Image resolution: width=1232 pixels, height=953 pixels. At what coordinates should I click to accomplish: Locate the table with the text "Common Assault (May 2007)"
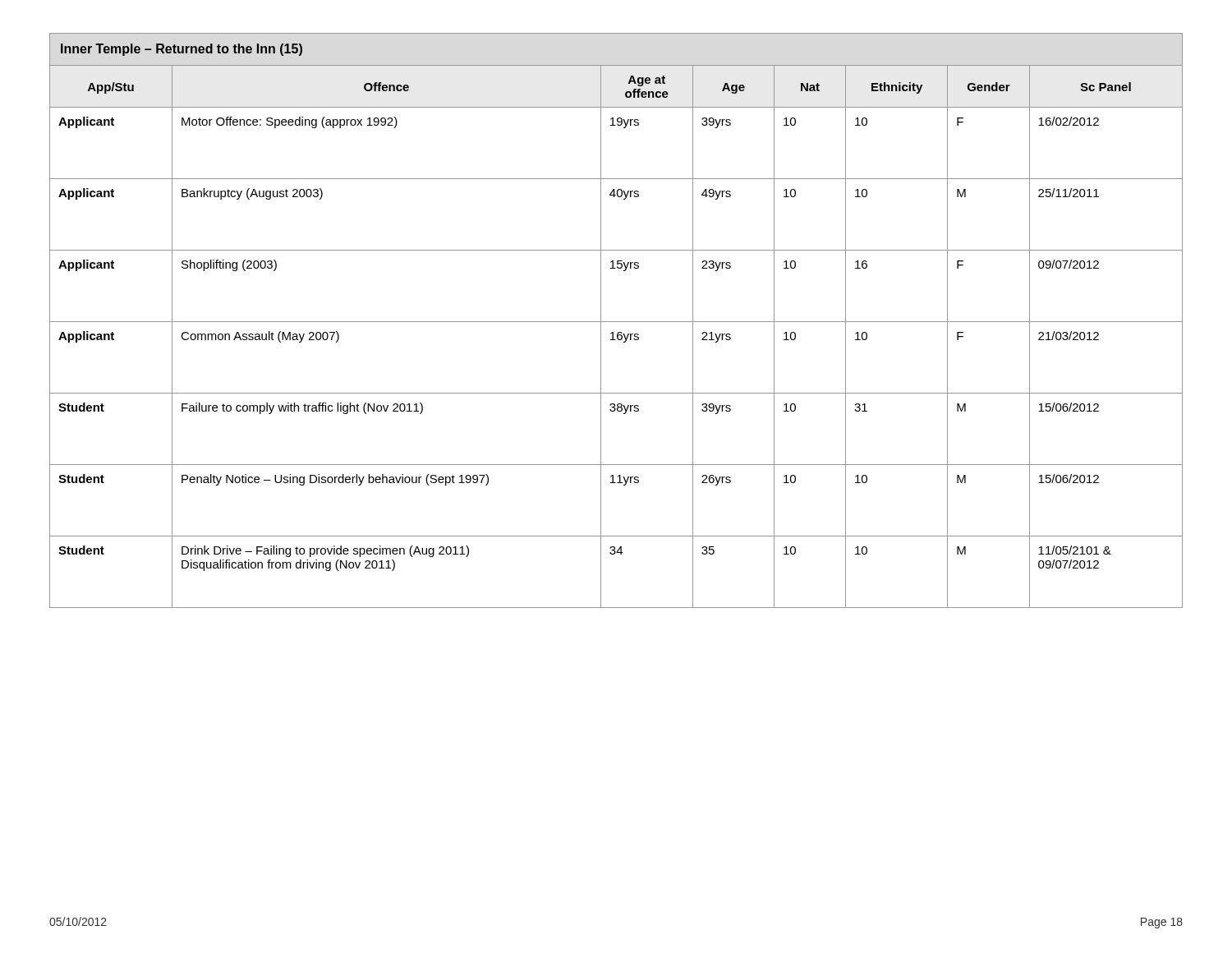click(x=616, y=320)
